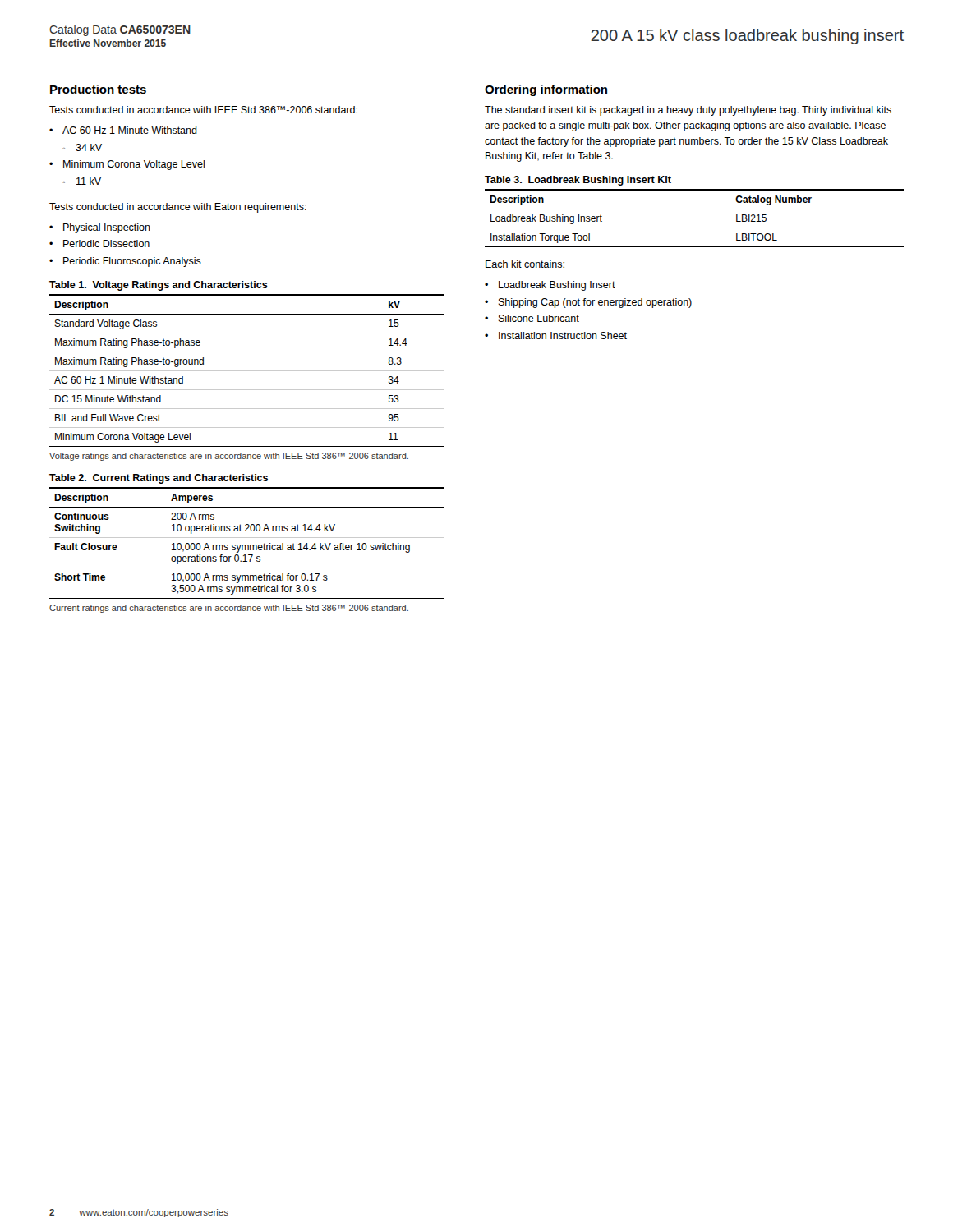Locate the list item with the text "34 kV"
This screenshot has width=953, height=1232.
[x=89, y=147]
